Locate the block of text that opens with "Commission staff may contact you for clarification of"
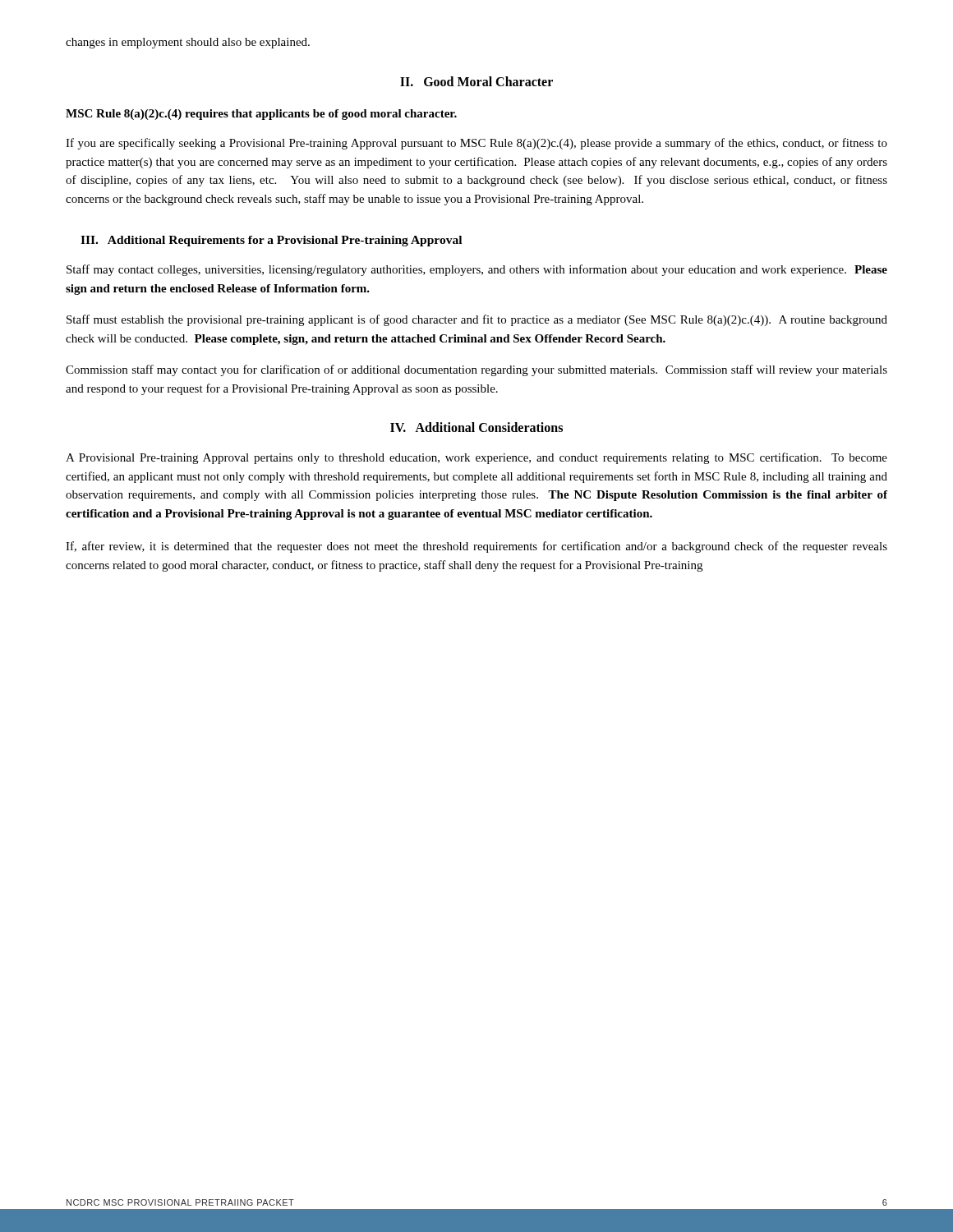The image size is (953, 1232). pyautogui.click(x=476, y=379)
